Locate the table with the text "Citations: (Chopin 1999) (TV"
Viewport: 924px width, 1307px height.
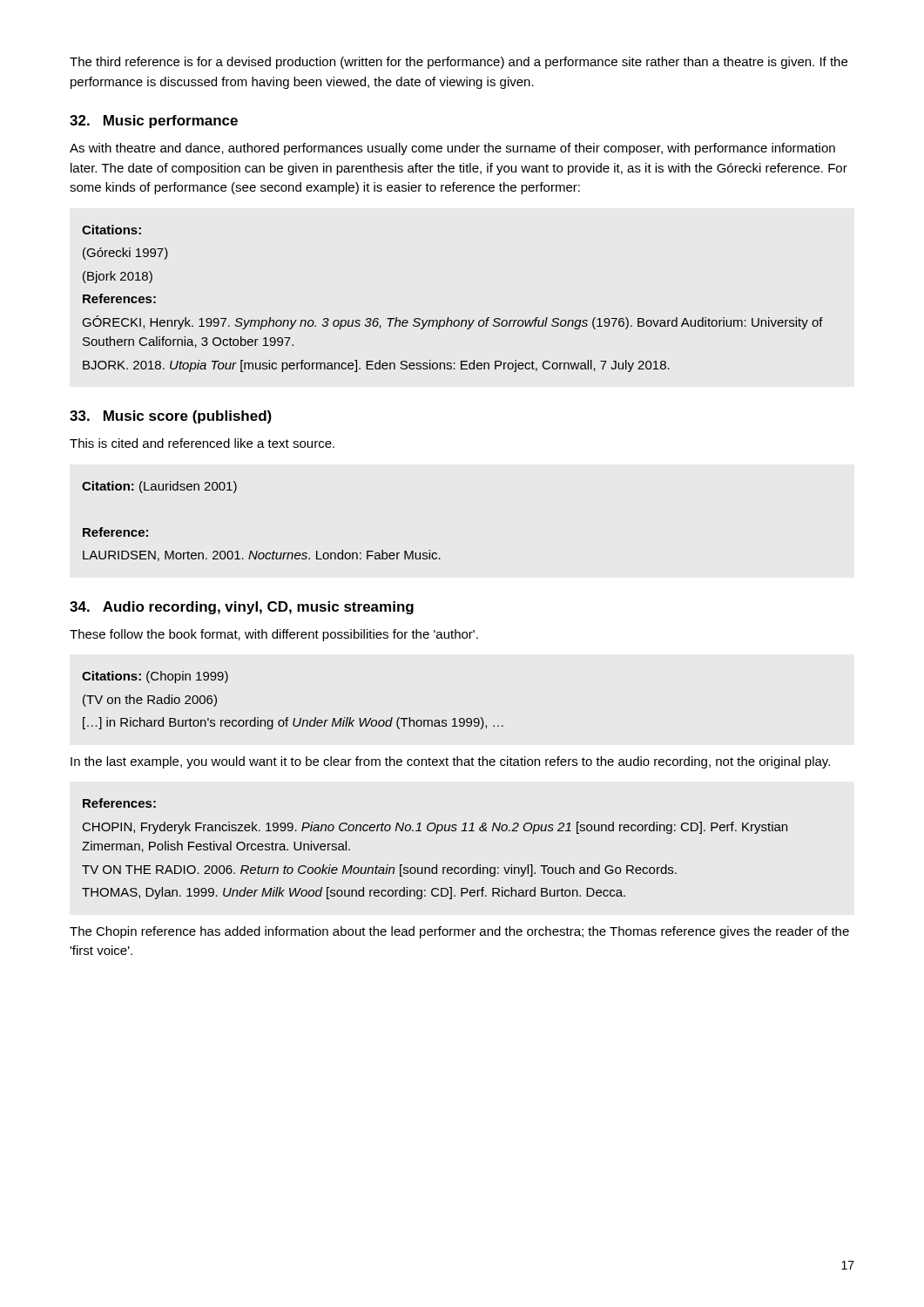(462, 700)
